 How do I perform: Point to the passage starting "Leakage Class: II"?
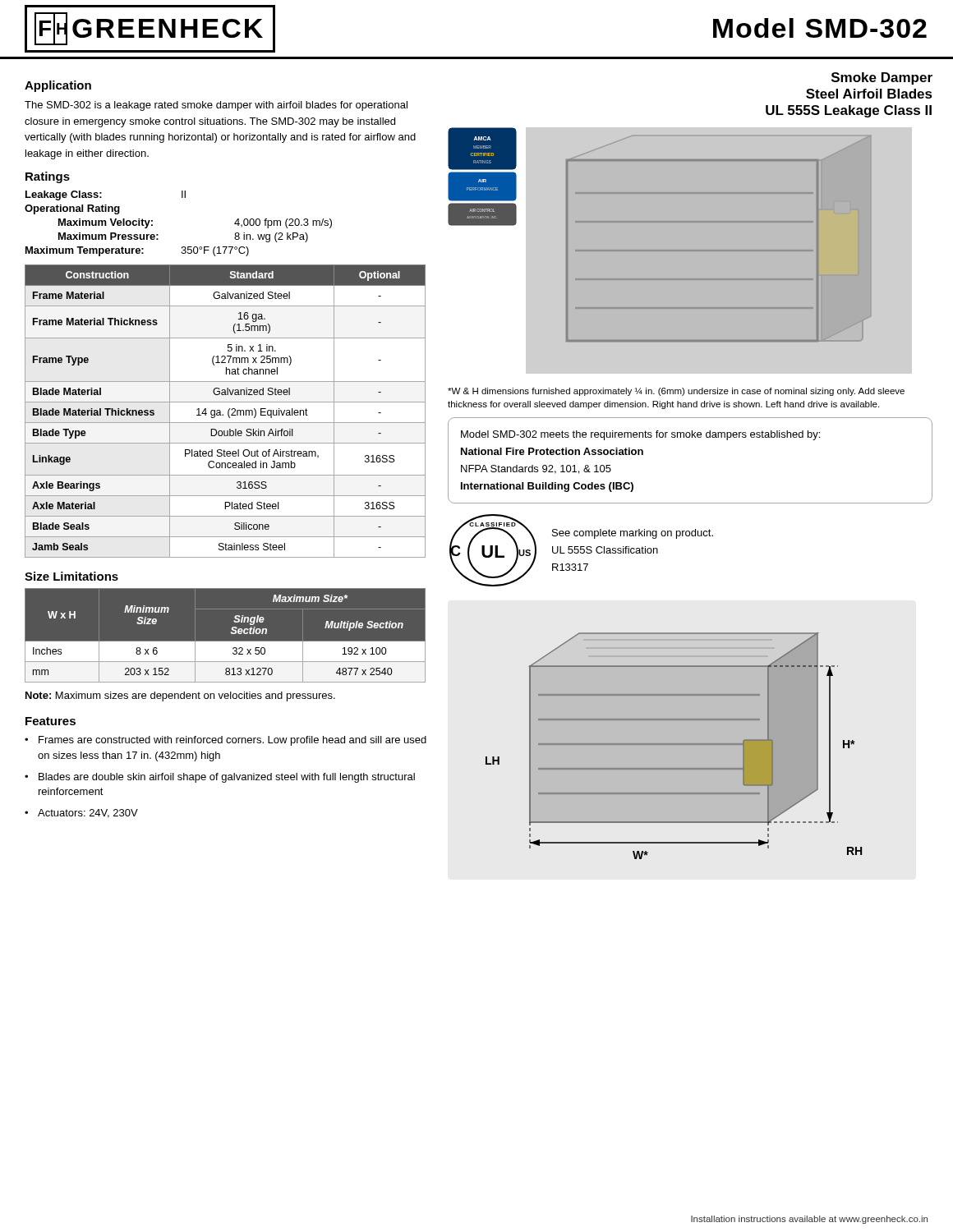click(x=226, y=222)
